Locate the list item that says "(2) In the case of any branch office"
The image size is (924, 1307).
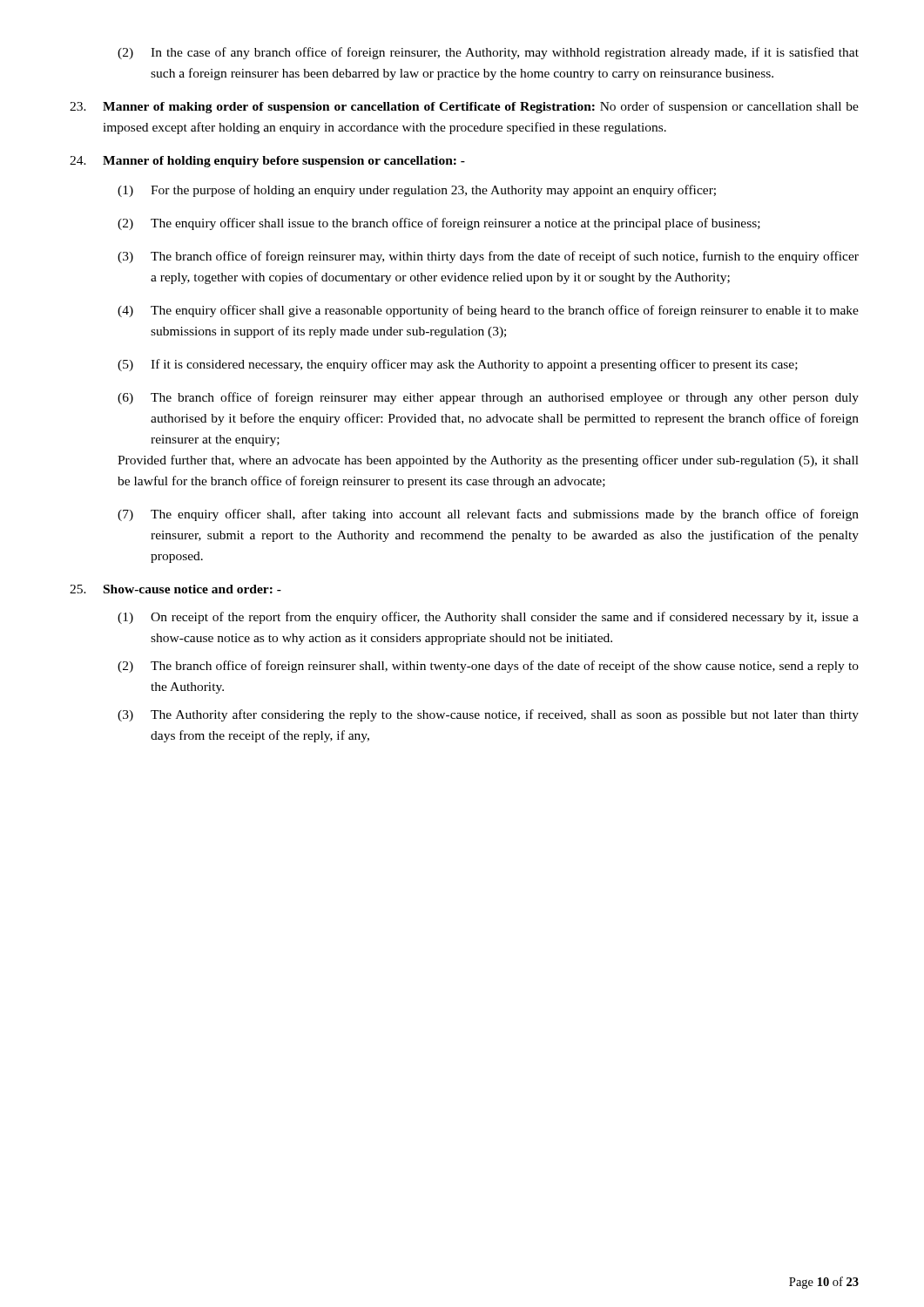tap(488, 63)
